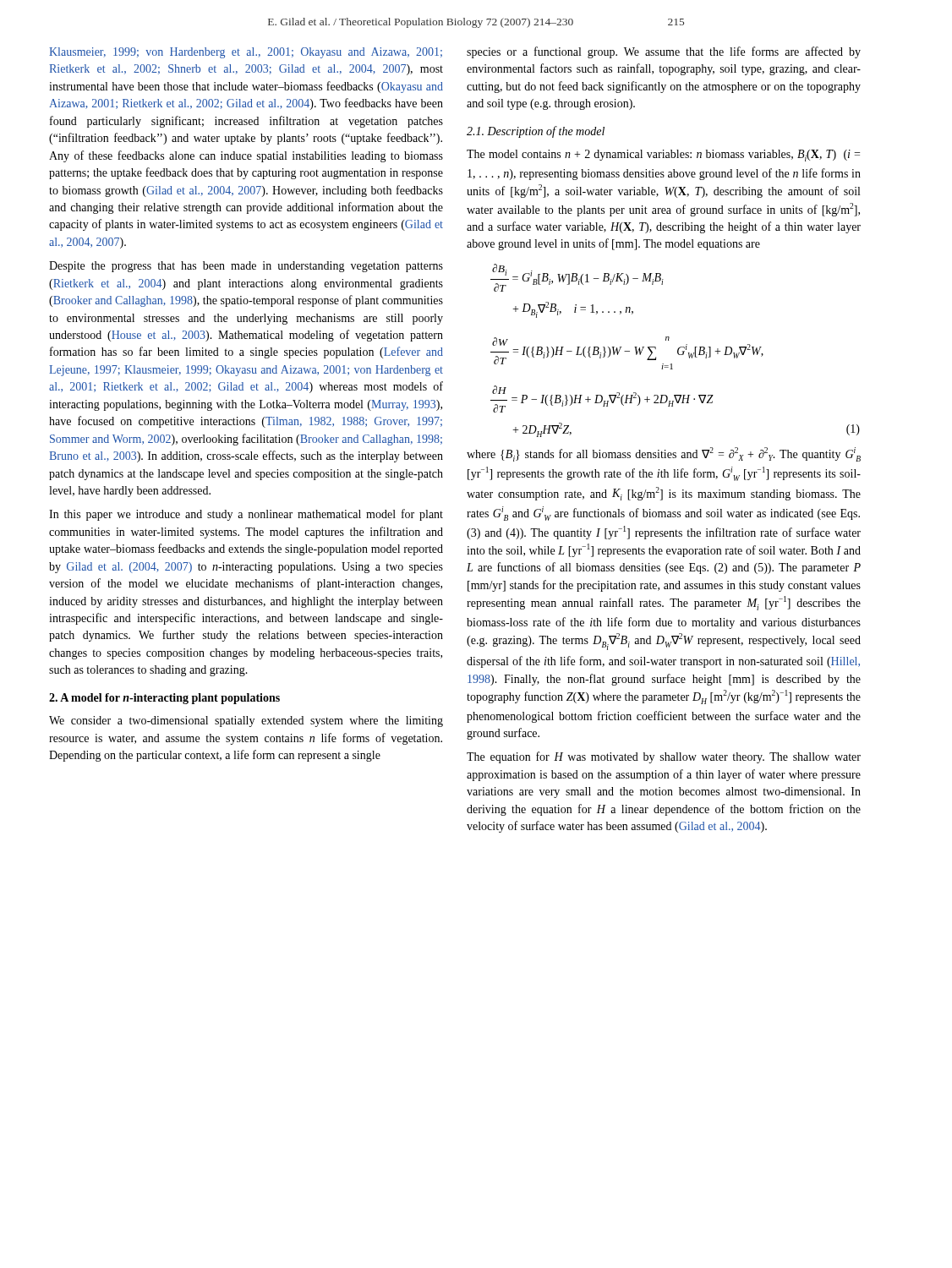Click on the text block that reads "Despite the progress that has been"

[x=246, y=378]
